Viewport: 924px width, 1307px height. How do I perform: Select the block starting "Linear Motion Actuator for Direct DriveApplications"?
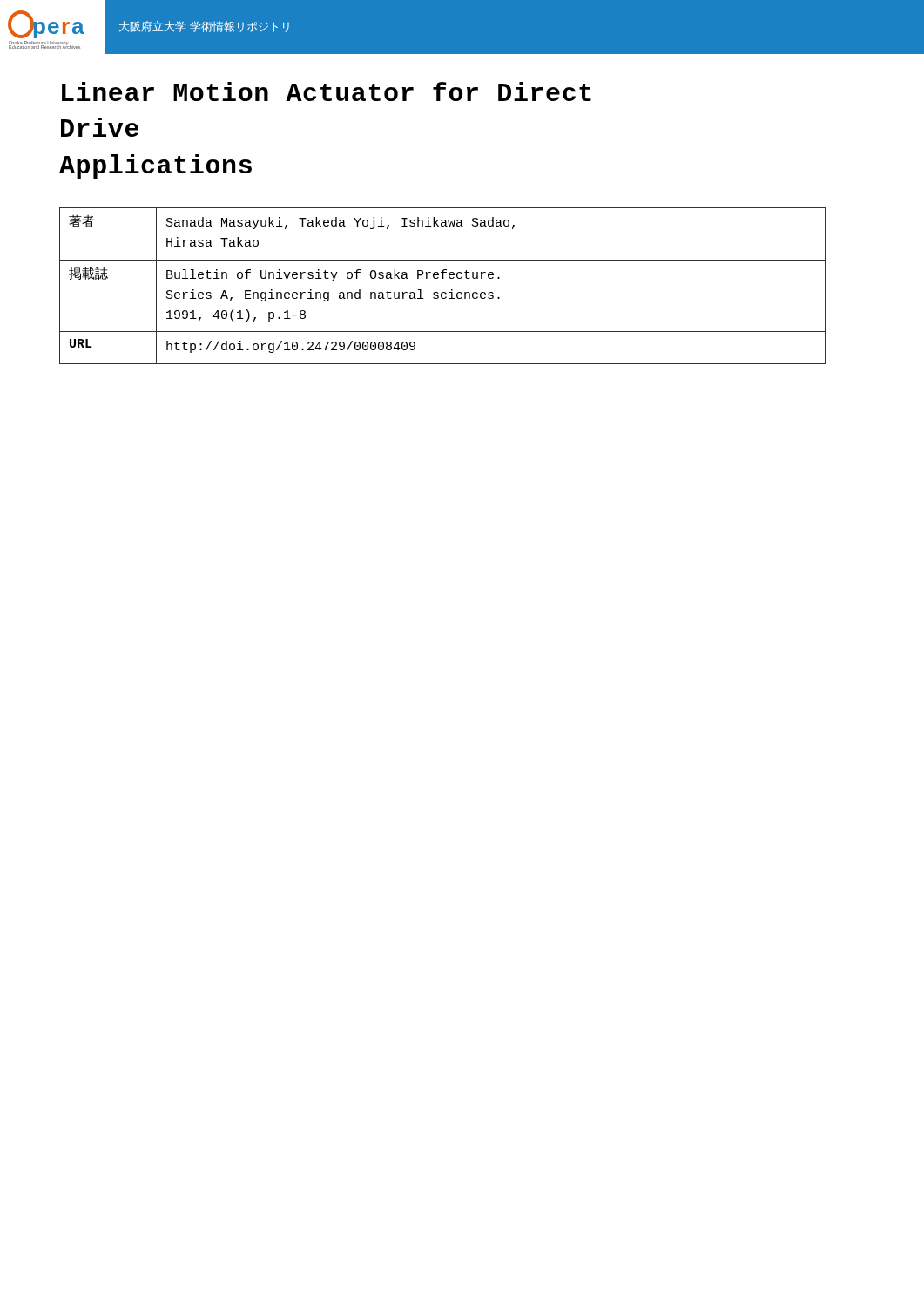coord(327,91)
